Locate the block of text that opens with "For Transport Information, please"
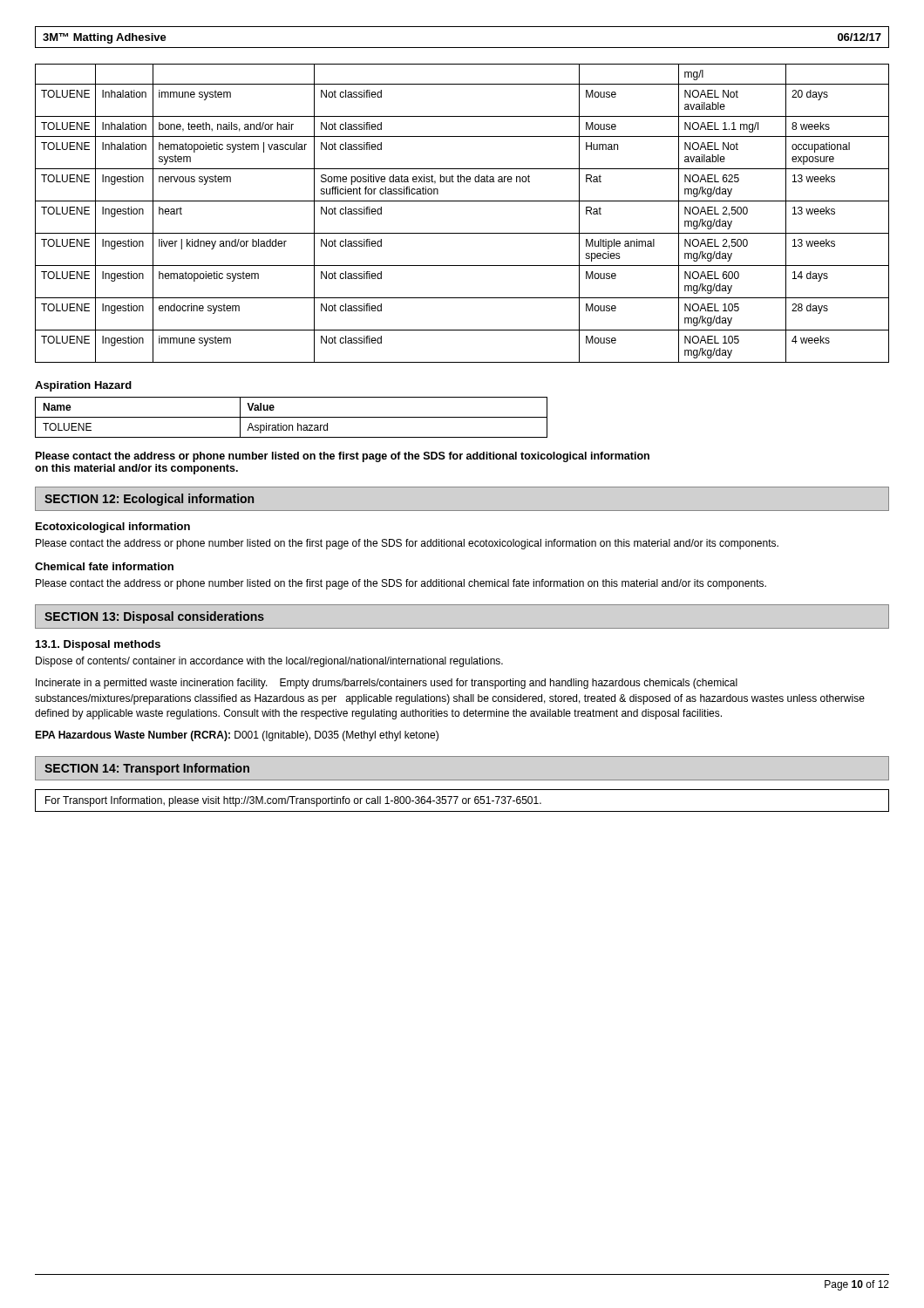The image size is (924, 1308). pos(293,800)
